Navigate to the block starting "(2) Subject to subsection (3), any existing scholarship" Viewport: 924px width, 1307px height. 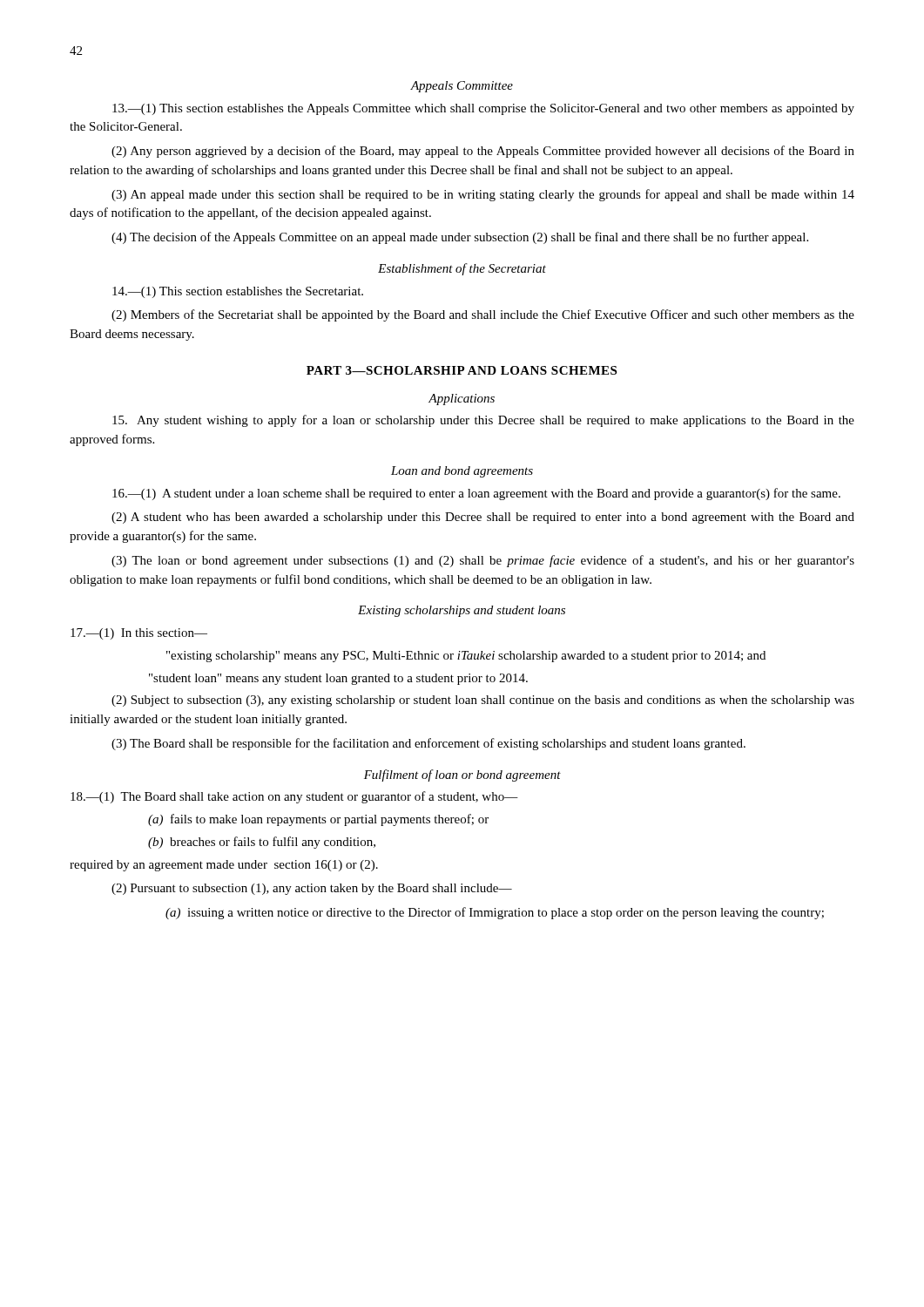point(462,709)
